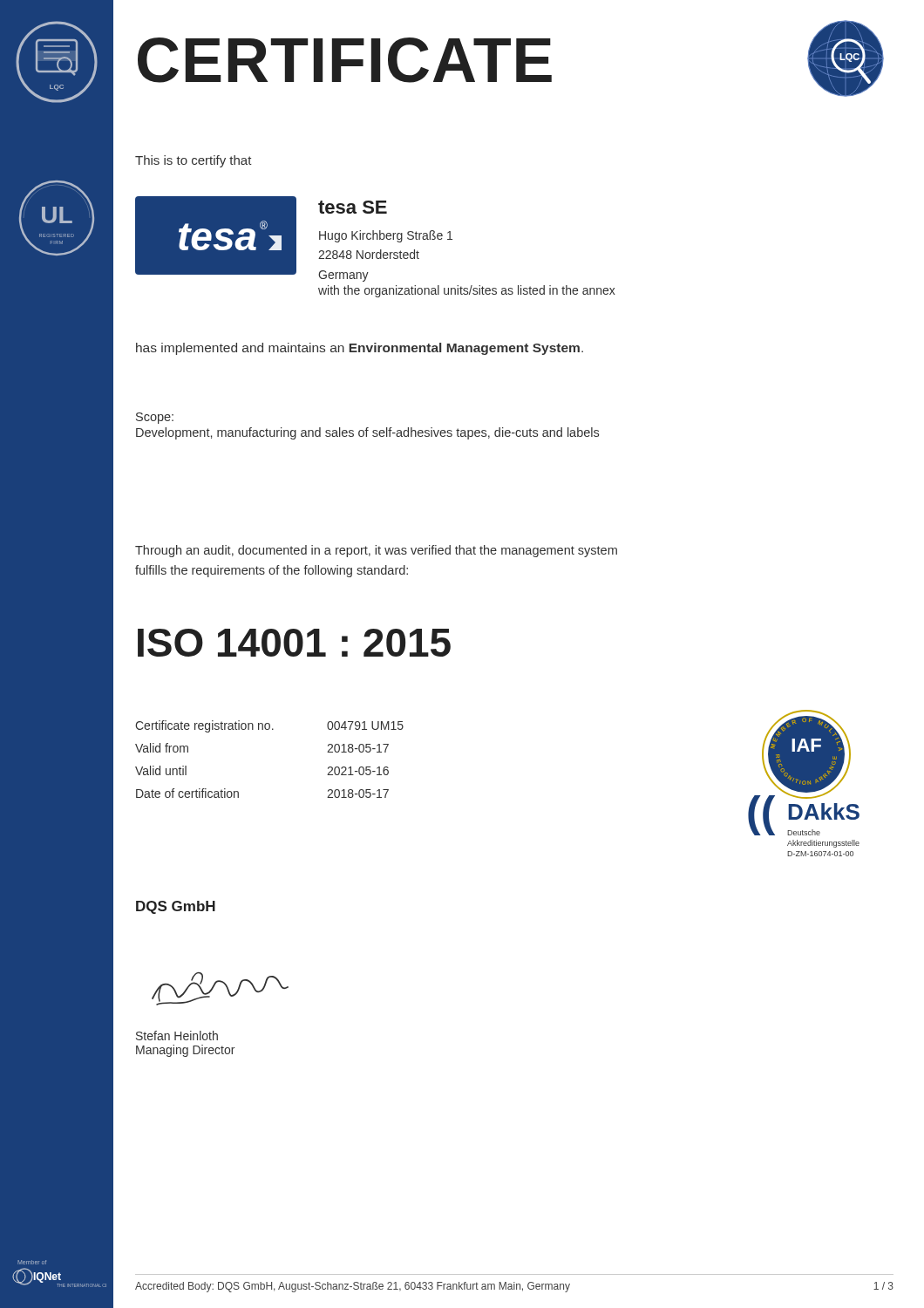Point to the region starting "This is to certify that"
Viewport: 924px width, 1308px height.
pos(193,160)
